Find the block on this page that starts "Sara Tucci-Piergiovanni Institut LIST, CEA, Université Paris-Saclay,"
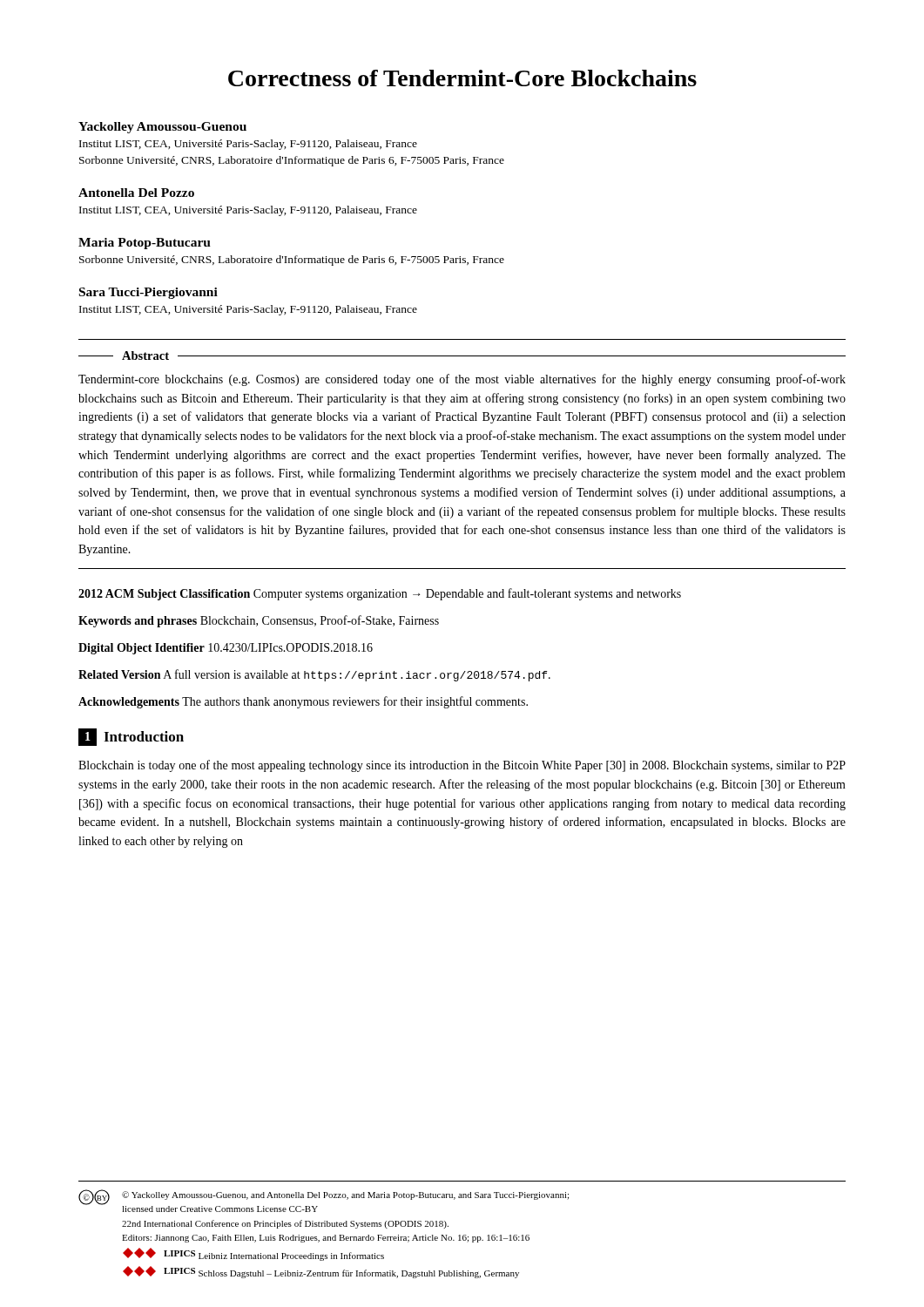This screenshot has height=1307, width=924. pos(148,293)
